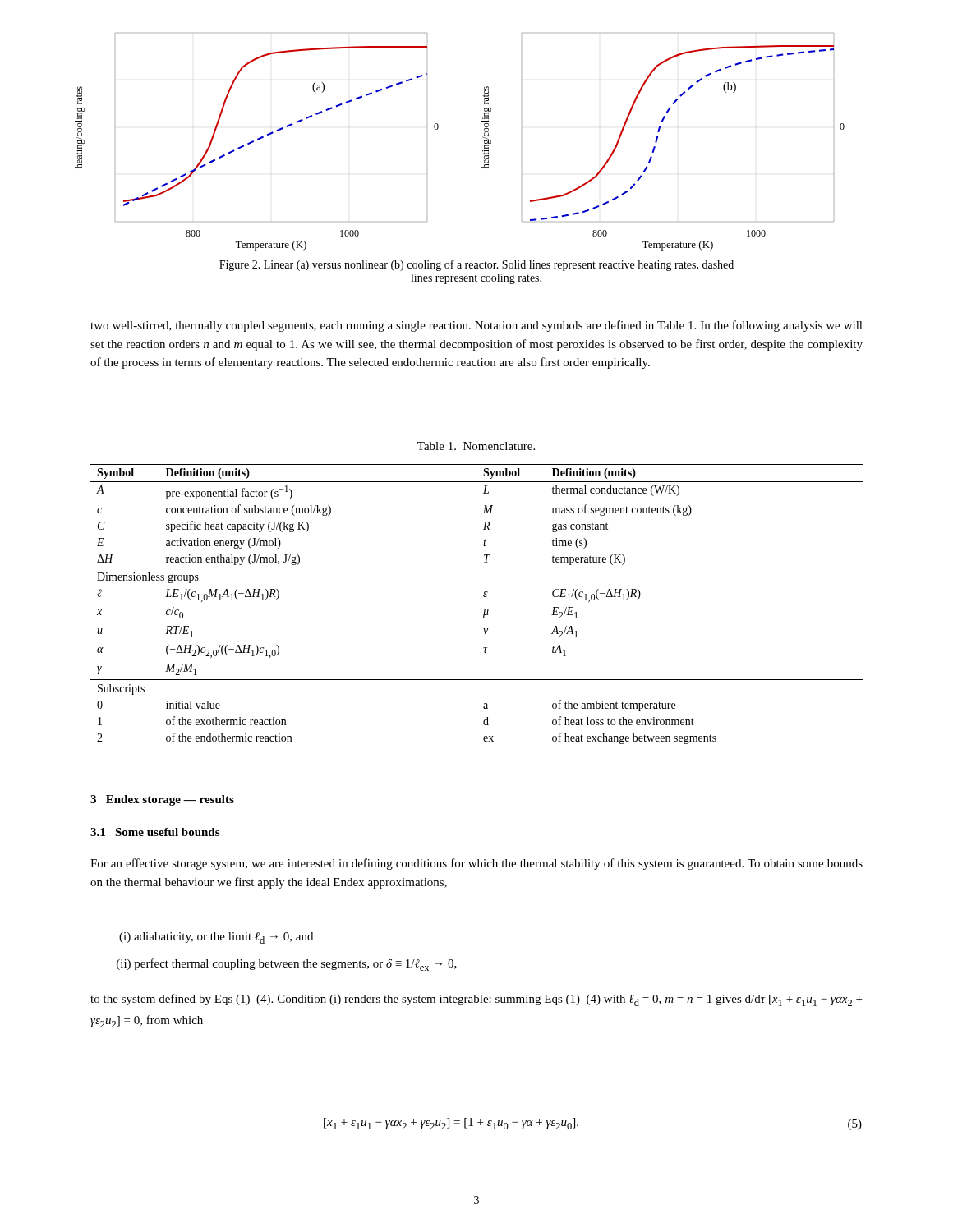Locate the block of text that opens with "(ii) perfect thermal"
This screenshot has width=953, height=1232.
[282, 965]
